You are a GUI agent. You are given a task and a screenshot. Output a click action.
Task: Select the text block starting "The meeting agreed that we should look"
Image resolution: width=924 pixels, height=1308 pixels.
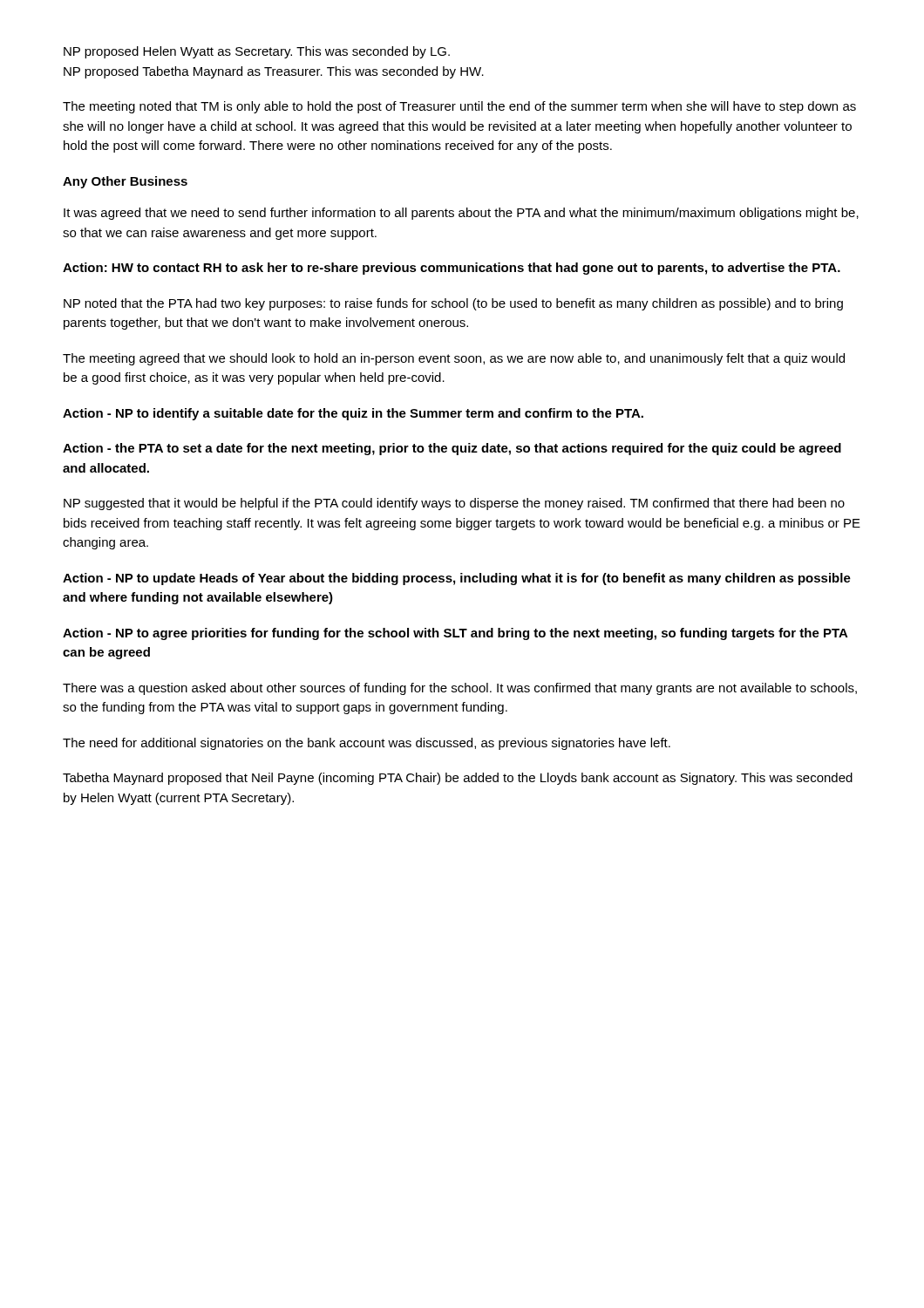click(454, 367)
